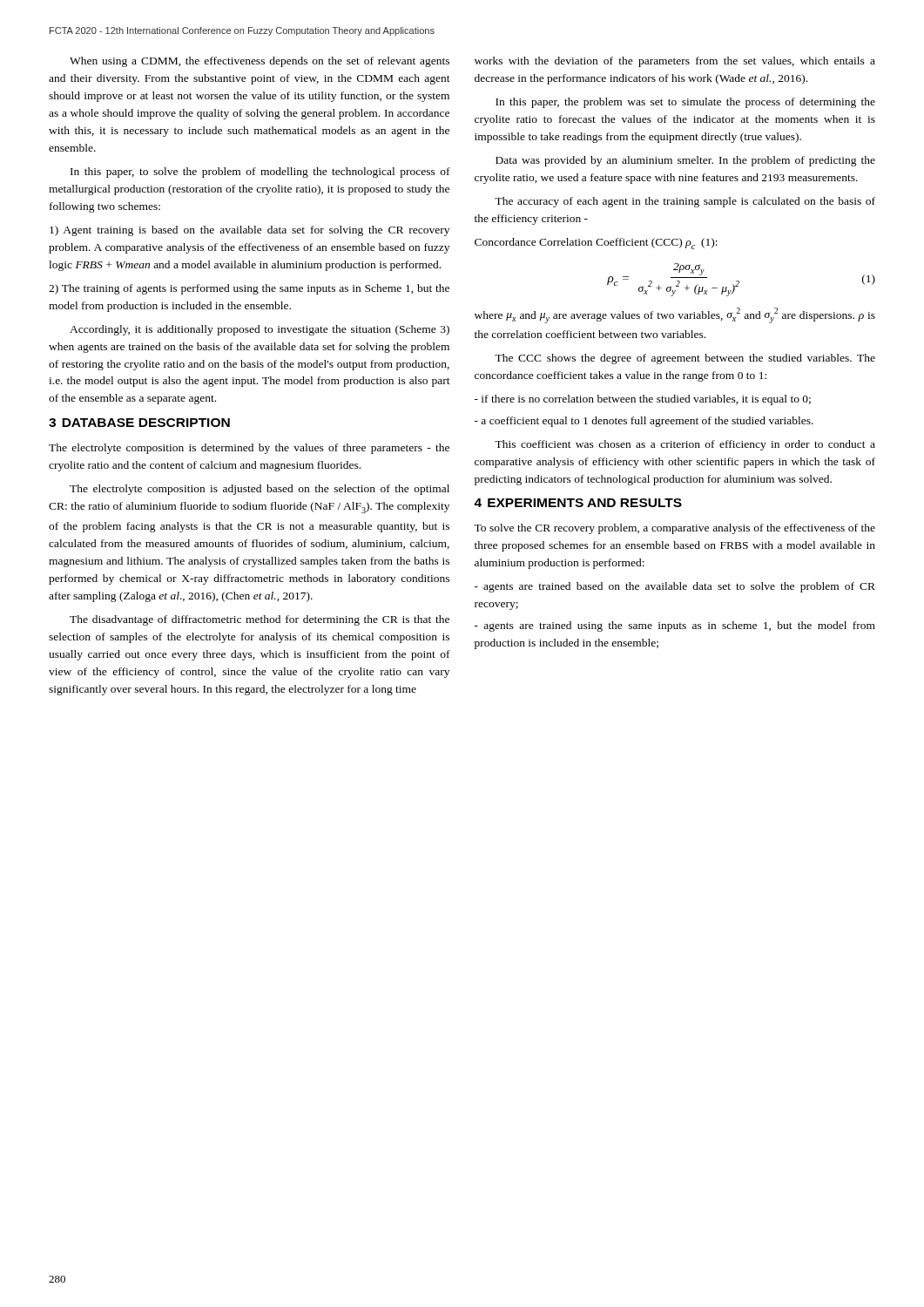Find the text block that reads "The electrolyte composition is determined by the"
Viewport: 924px width, 1307px height.
pyautogui.click(x=249, y=457)
